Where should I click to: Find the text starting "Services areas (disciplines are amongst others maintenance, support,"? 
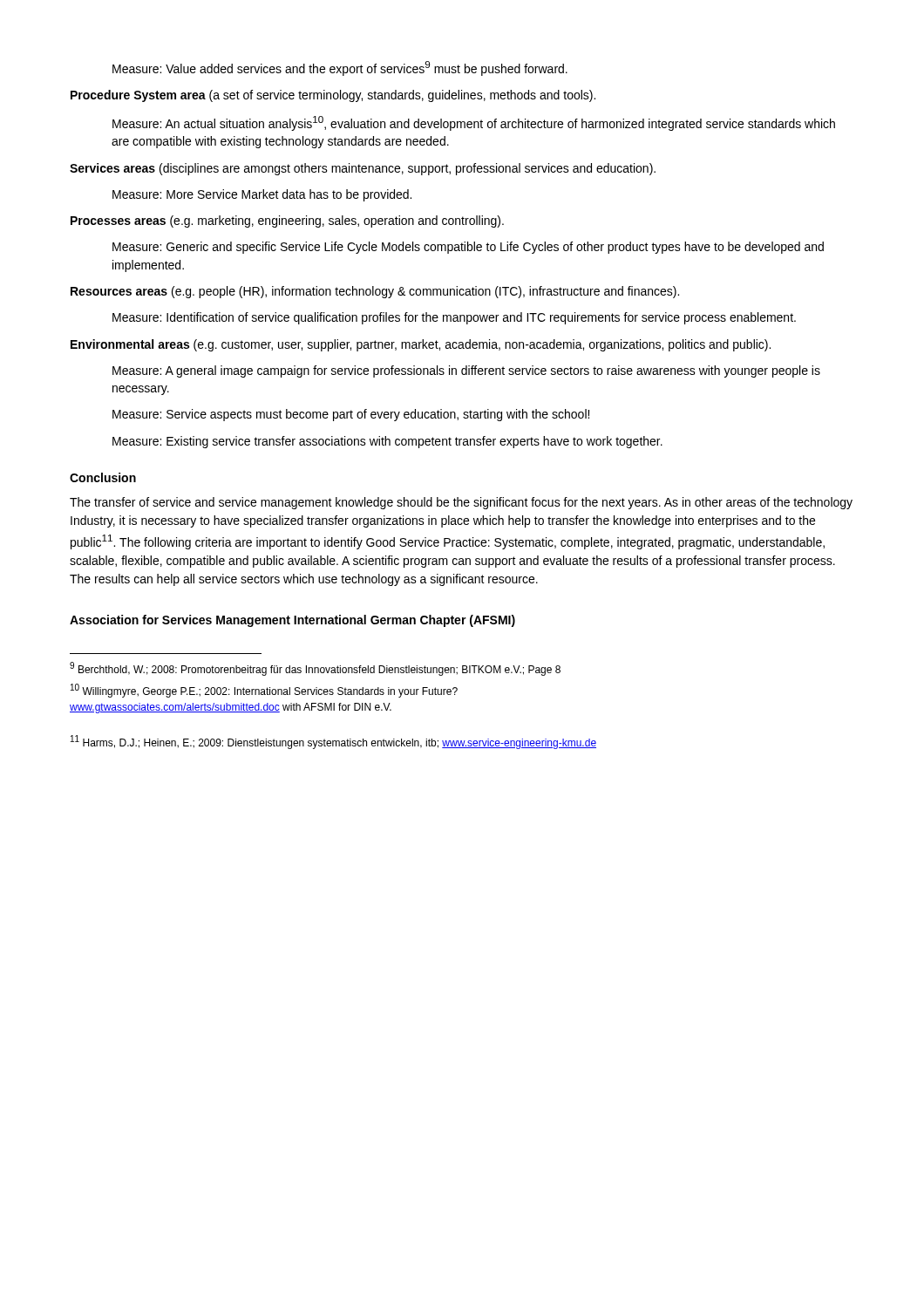coord(462,168)
